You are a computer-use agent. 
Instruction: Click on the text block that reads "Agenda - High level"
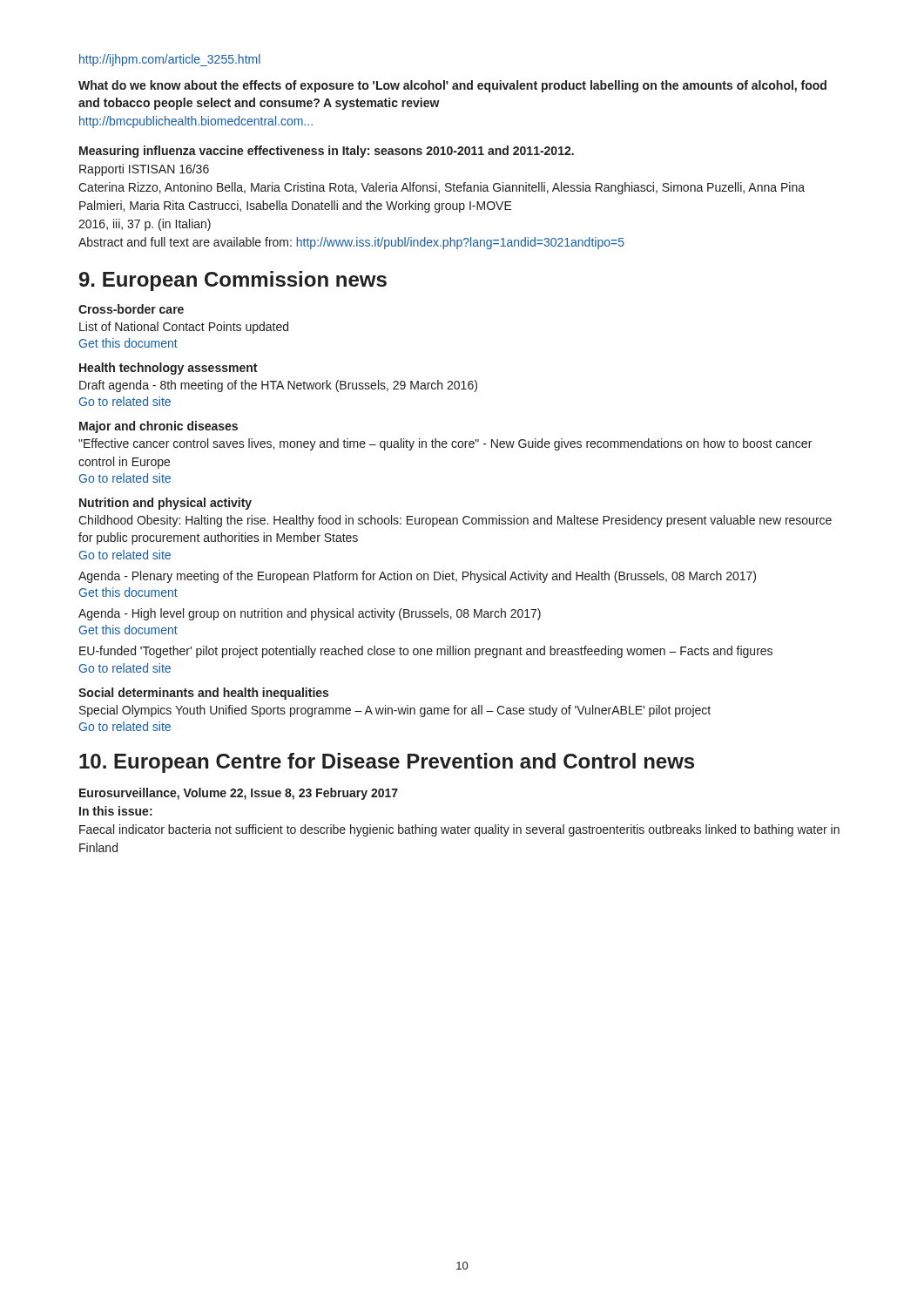(310, 613)
